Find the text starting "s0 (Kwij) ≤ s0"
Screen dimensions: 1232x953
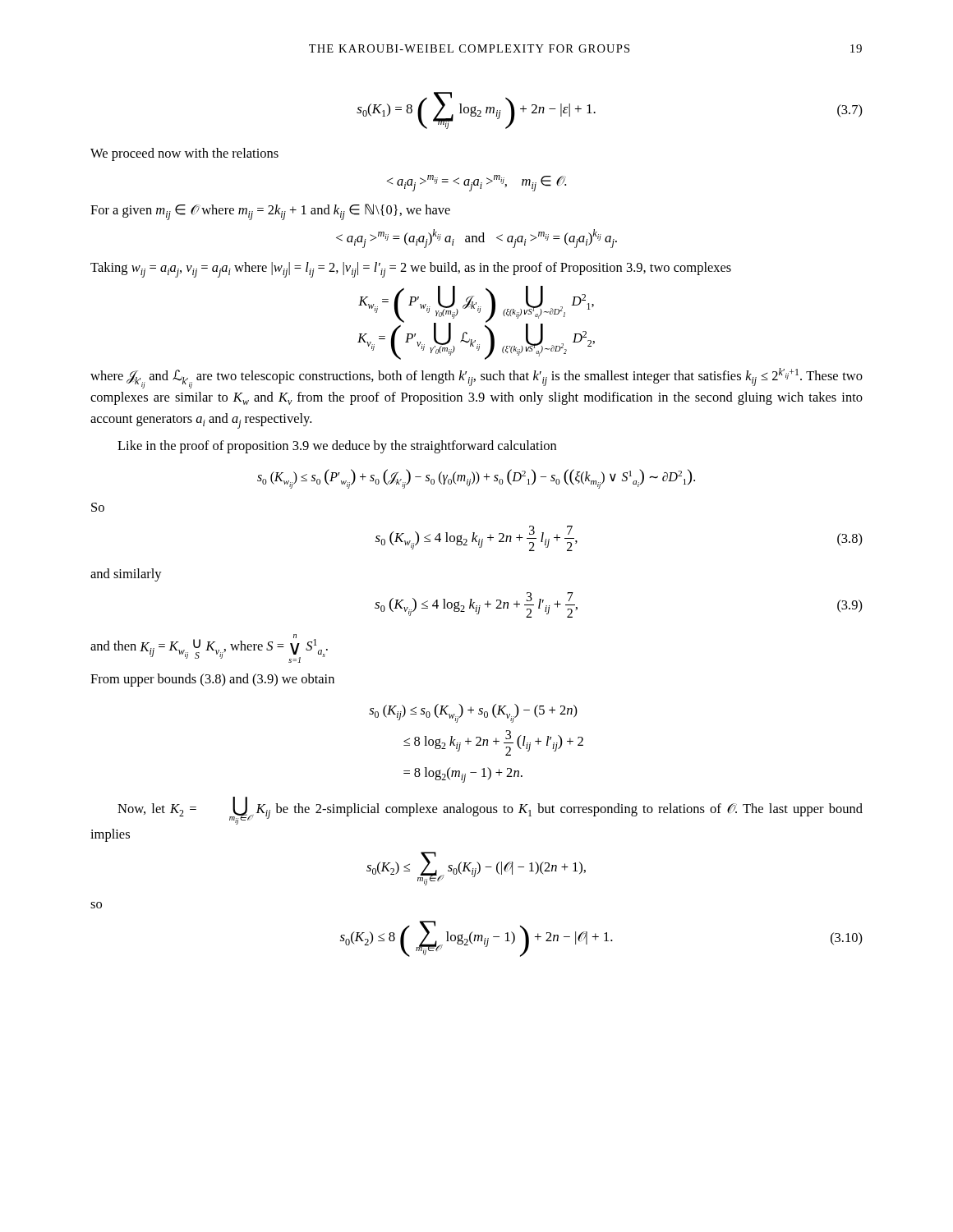[476, 477]
